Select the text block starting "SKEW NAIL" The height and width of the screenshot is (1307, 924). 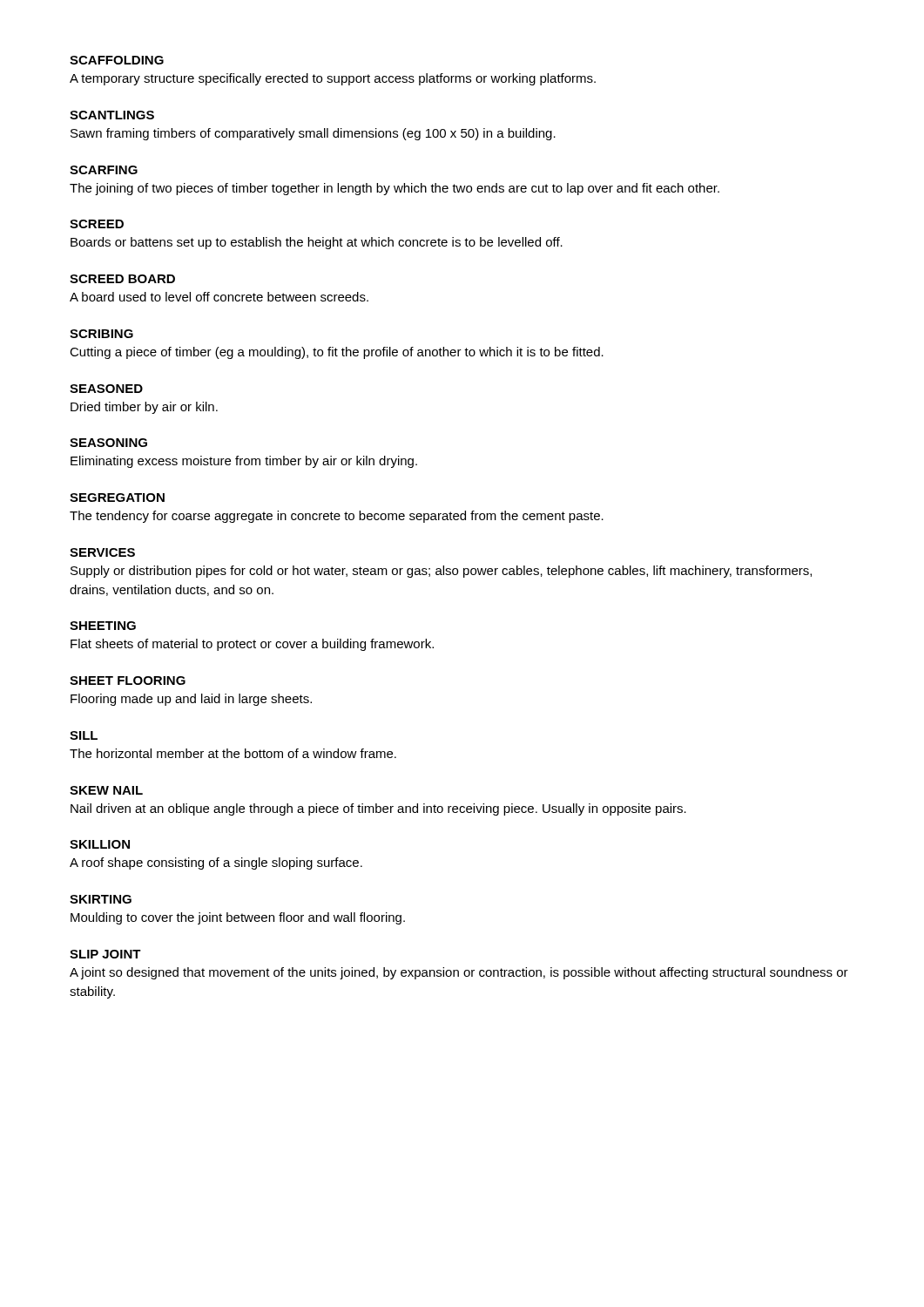pyautogui.click(x=106, y=789)
